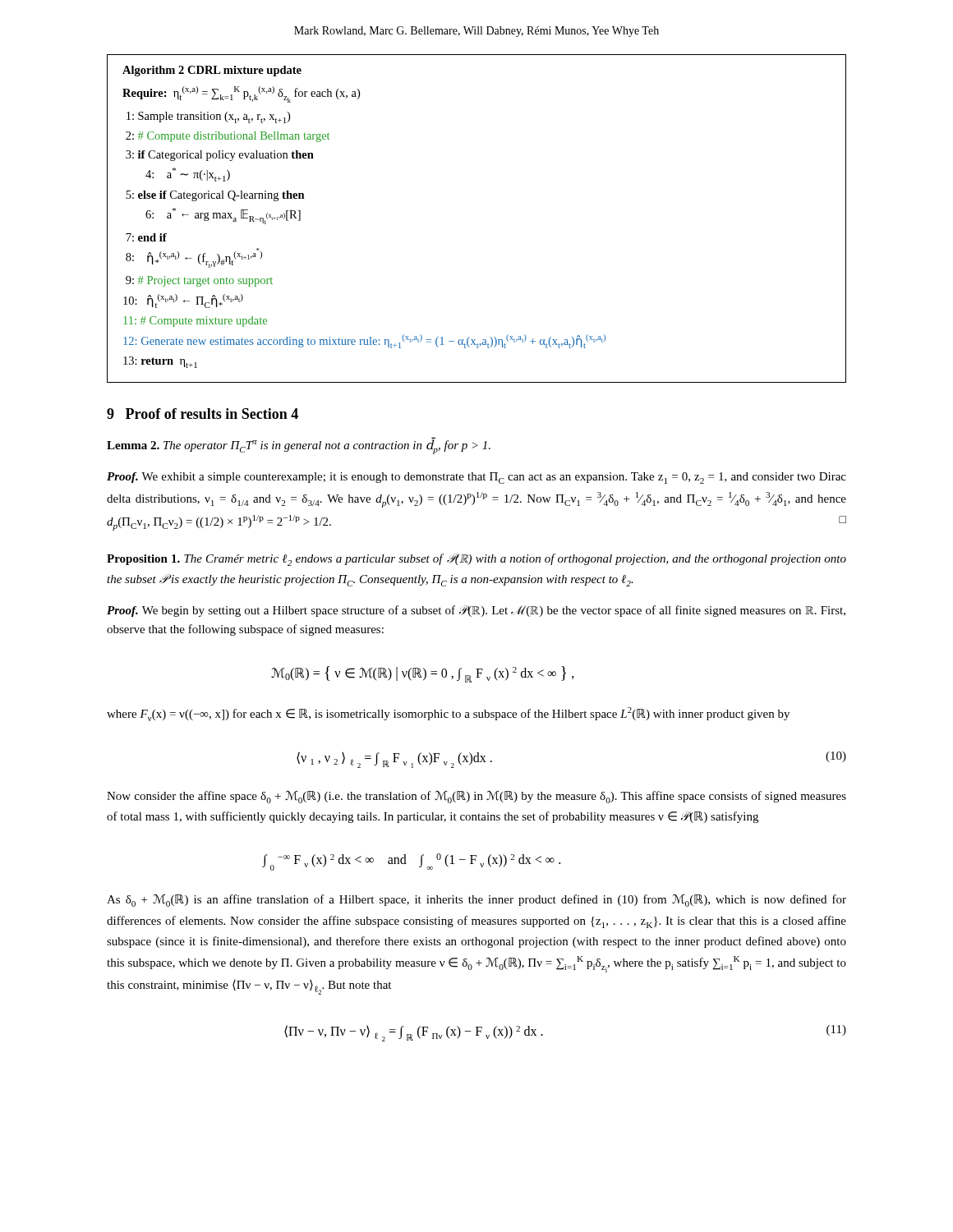Navigate to the region starting "As δ0 + ℳ0(ℝ)"
The height and width of the screenshot is (1232, 953).
476,945
